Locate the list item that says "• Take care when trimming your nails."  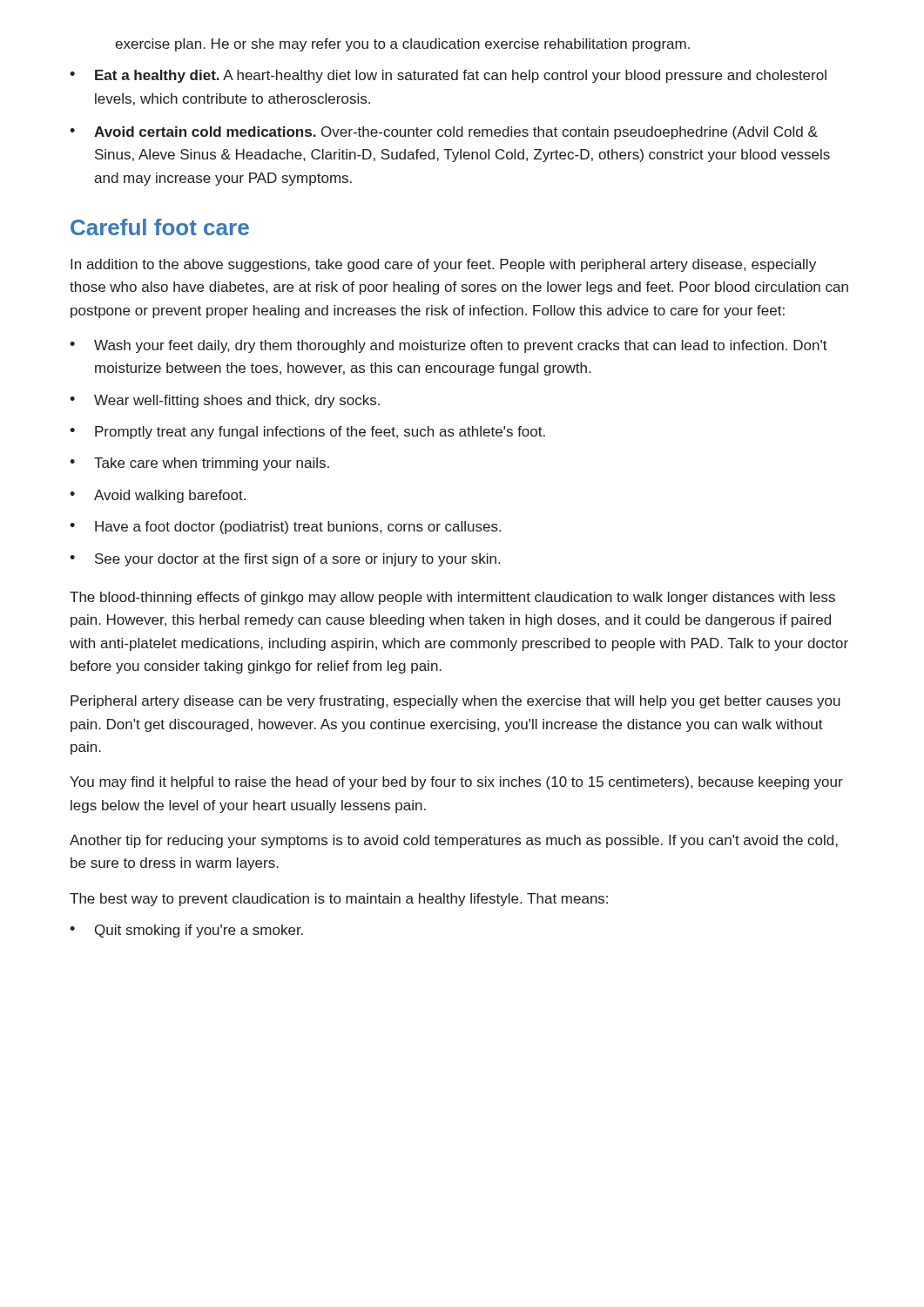tap(199, 464)
